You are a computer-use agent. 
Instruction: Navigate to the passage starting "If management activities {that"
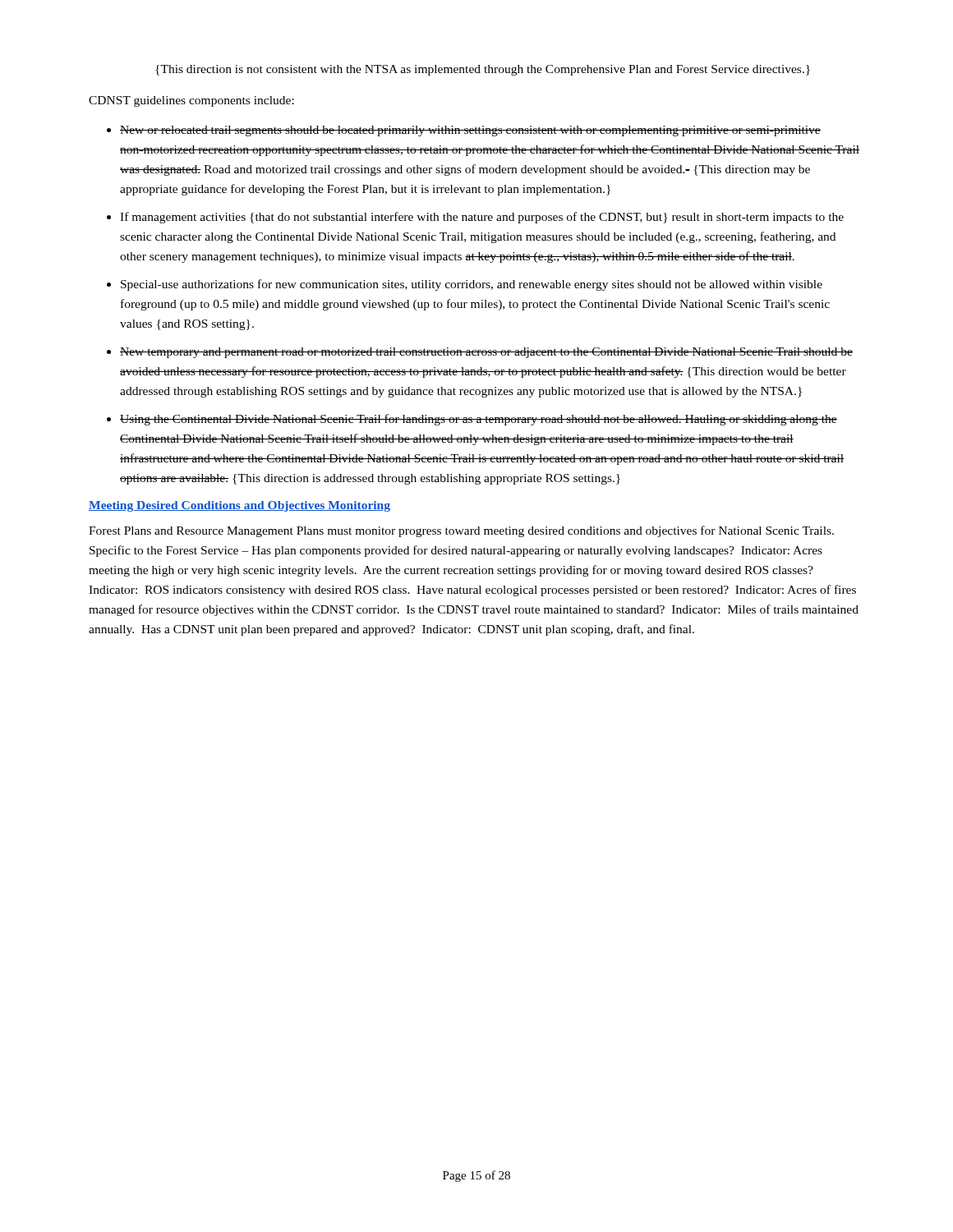[x=482, y=236]
